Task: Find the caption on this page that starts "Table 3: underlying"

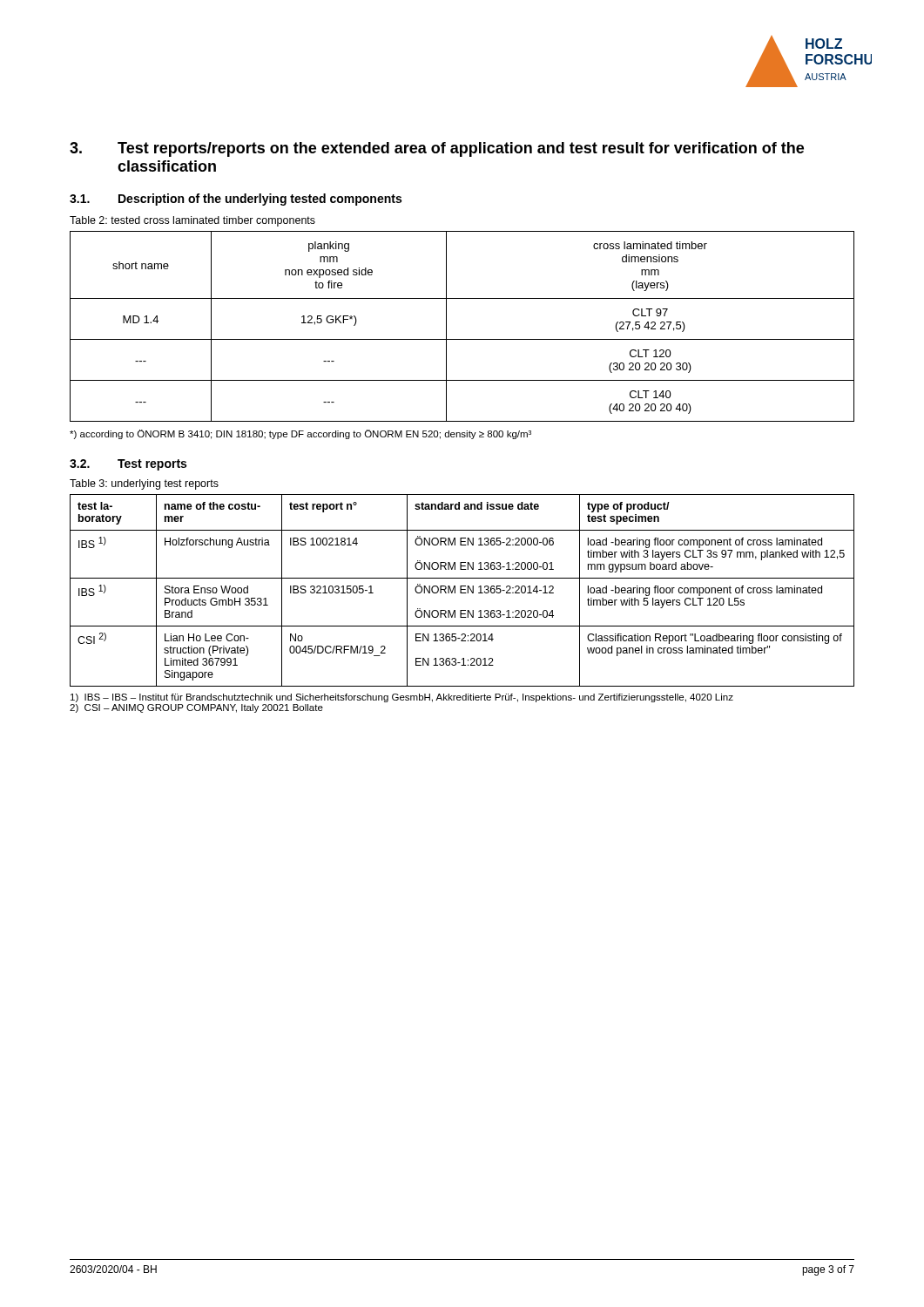Action: point(144,484)
